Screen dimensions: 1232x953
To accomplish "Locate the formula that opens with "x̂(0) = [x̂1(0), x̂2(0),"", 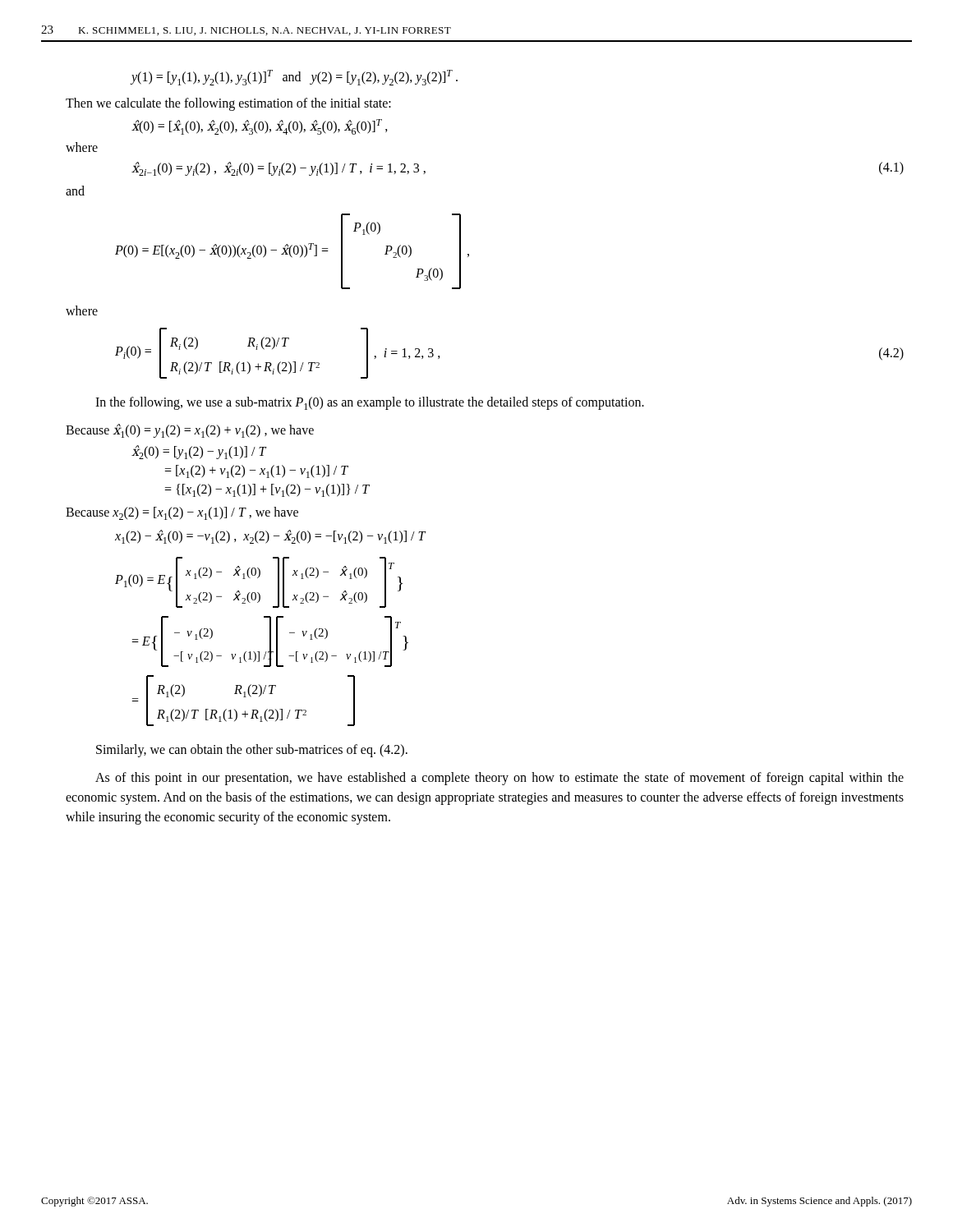I will tap(260, 126).
